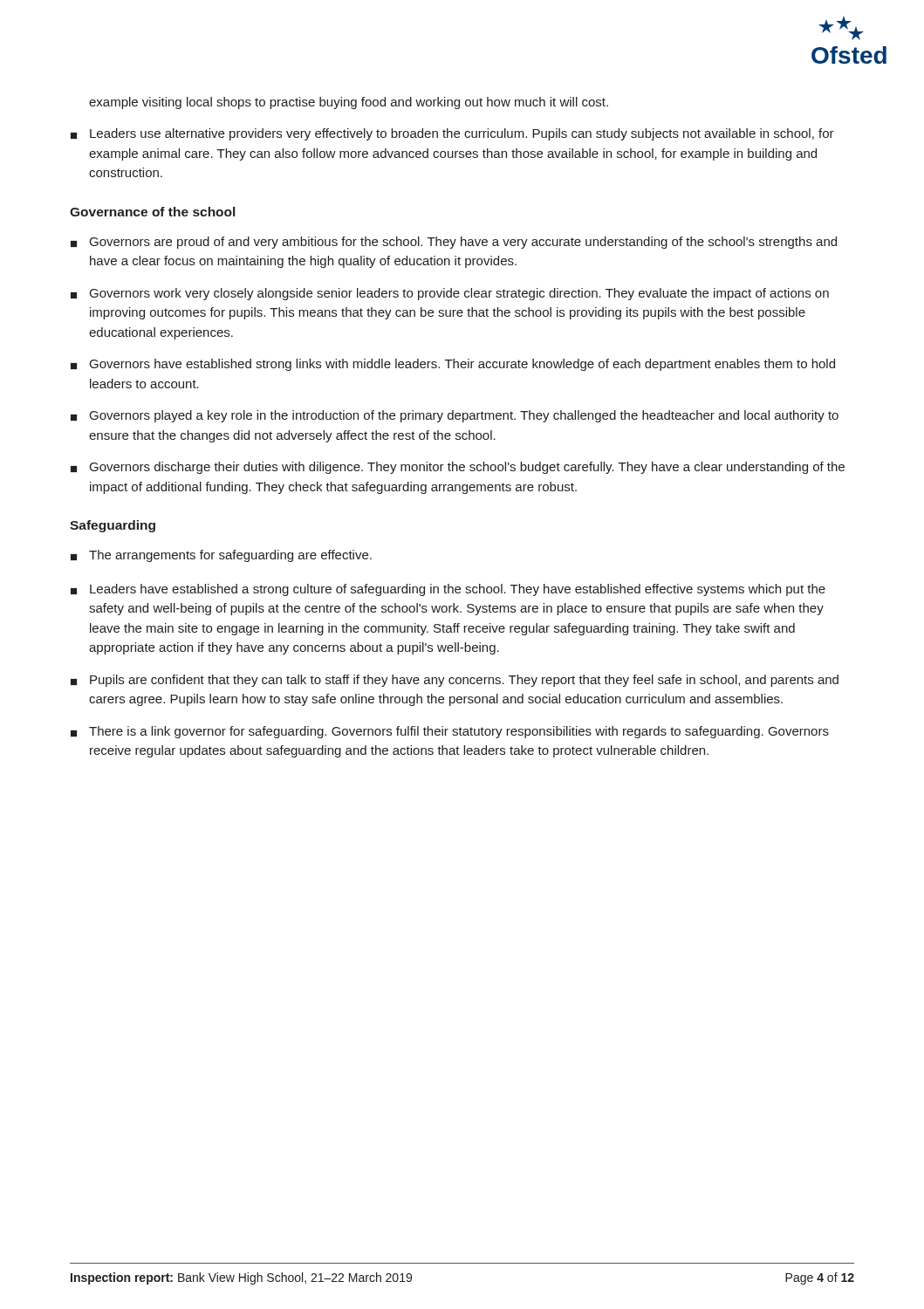Screen dimensions: 1309x924
Task: Point to the block beginning "■ Pupils are"
Action: tap(462, 690)
